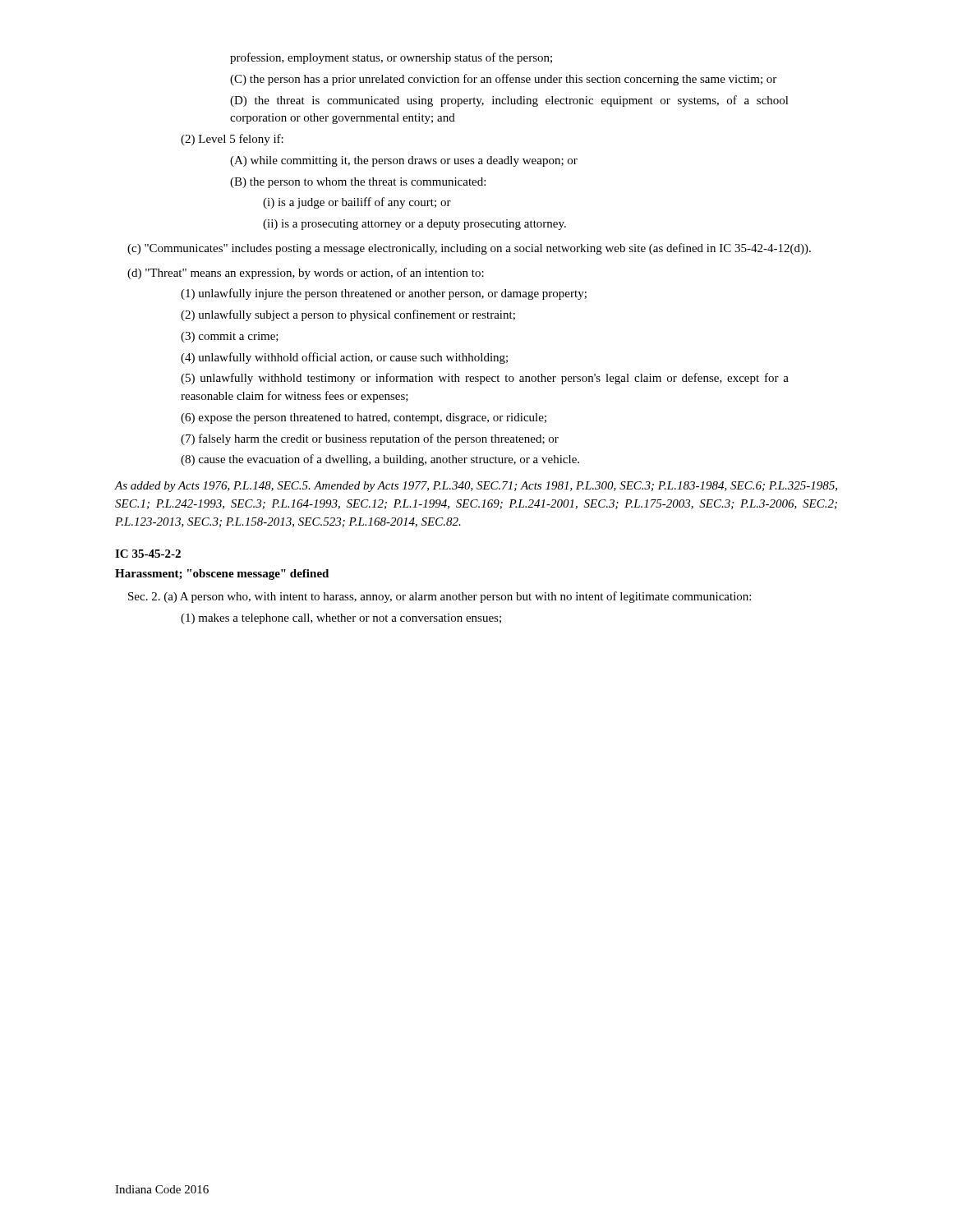The width and height of the screenshot is (953, 1232).
Task: Select the list item that reads "(1) unlawfully injure the person threatened or"
Action: pos(485,294)
